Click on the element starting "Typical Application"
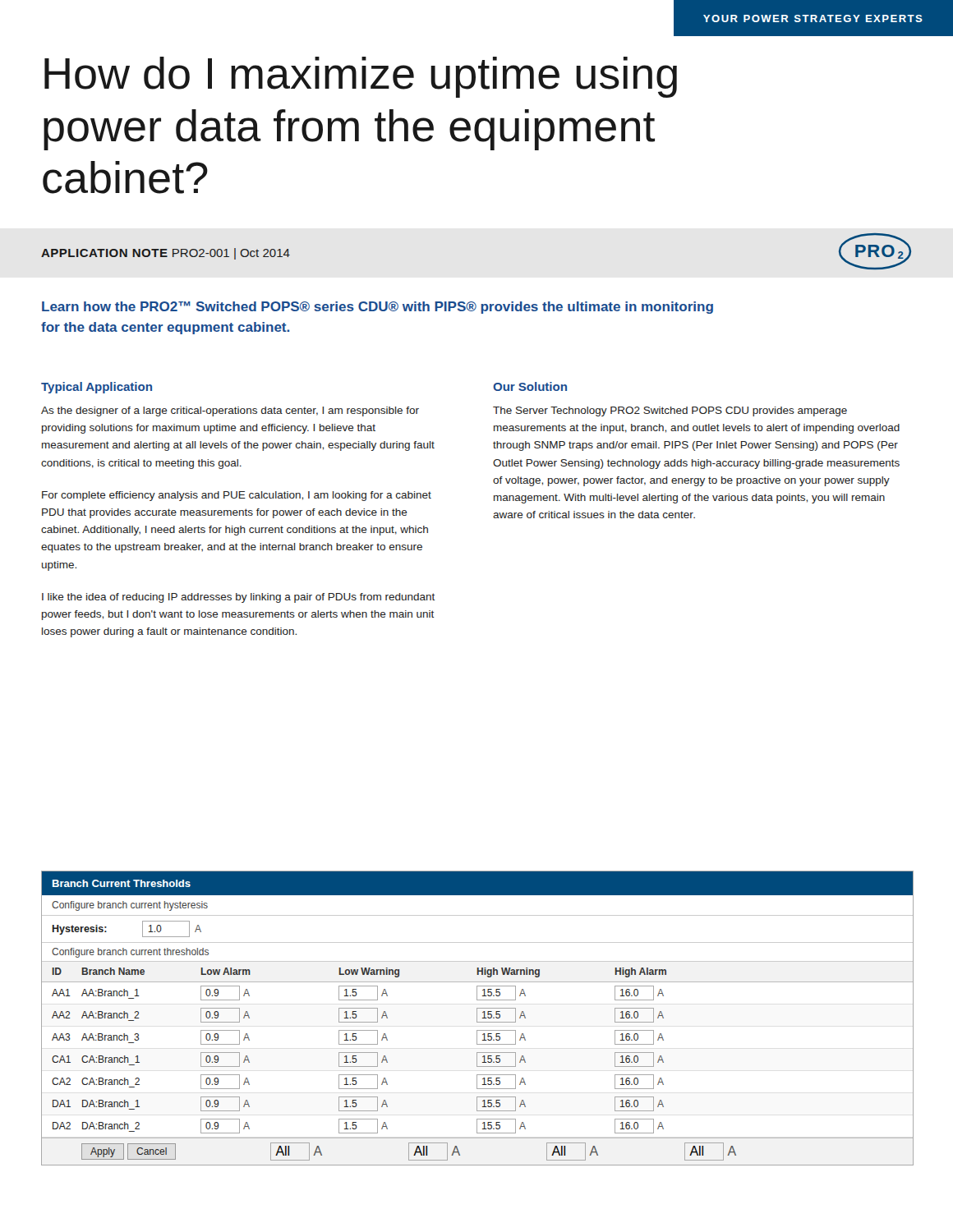 pyautogui.click(x=97, y=386)
